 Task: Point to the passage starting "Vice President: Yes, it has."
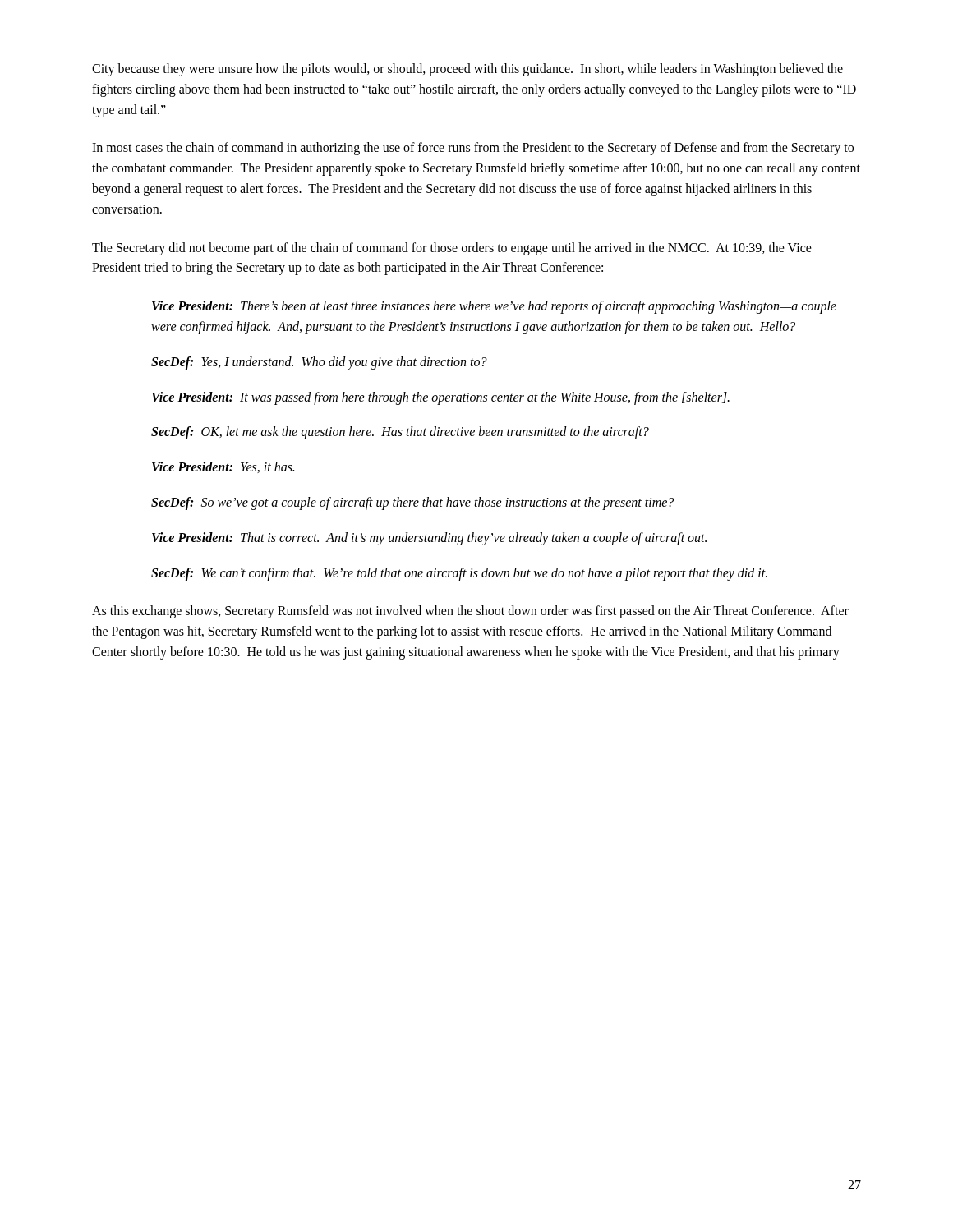[x=223, y=467]
